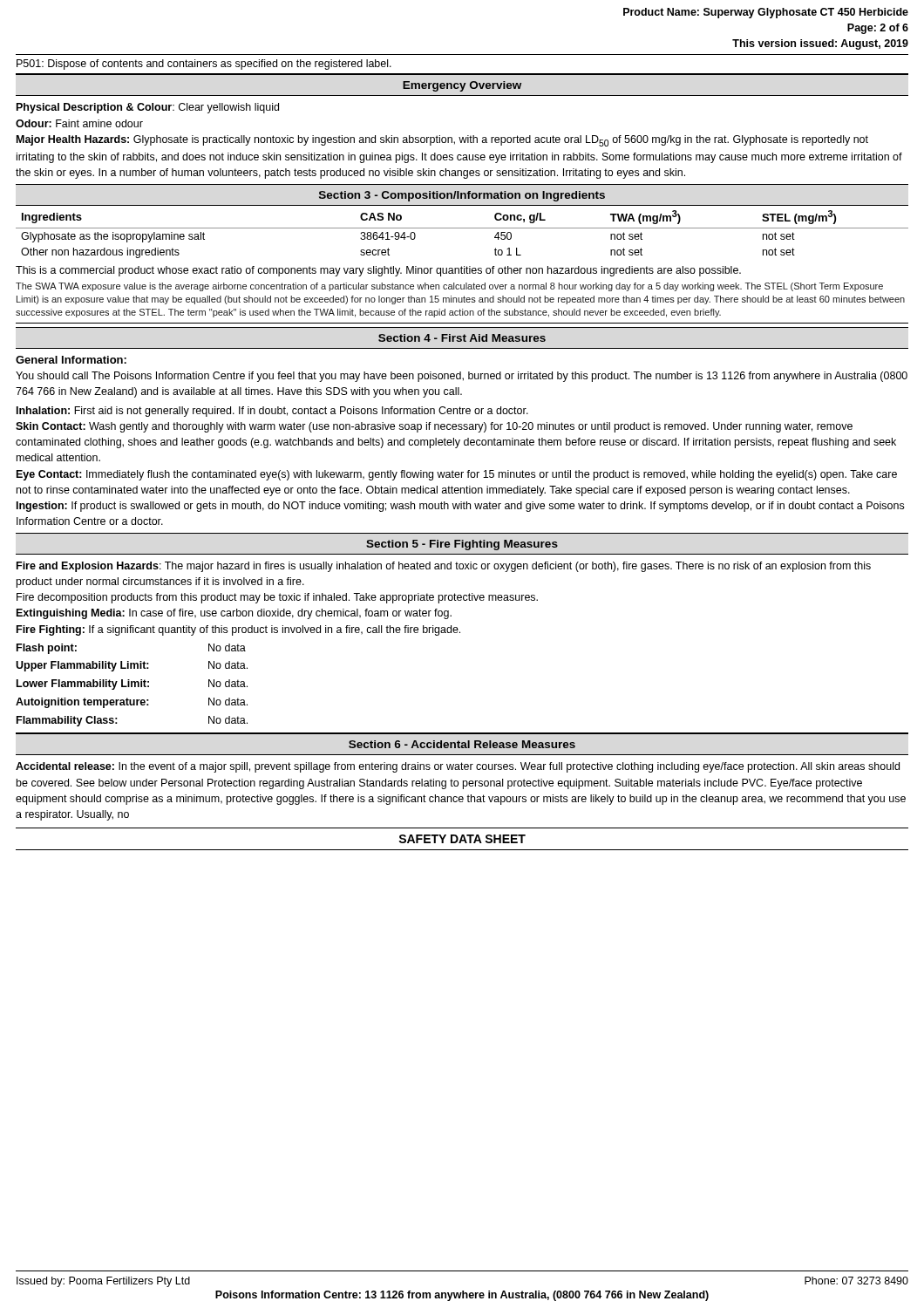Where is the section header that starts "Section 4 - First"?
The image size is (924, 1308).
[x=462, y=338]
